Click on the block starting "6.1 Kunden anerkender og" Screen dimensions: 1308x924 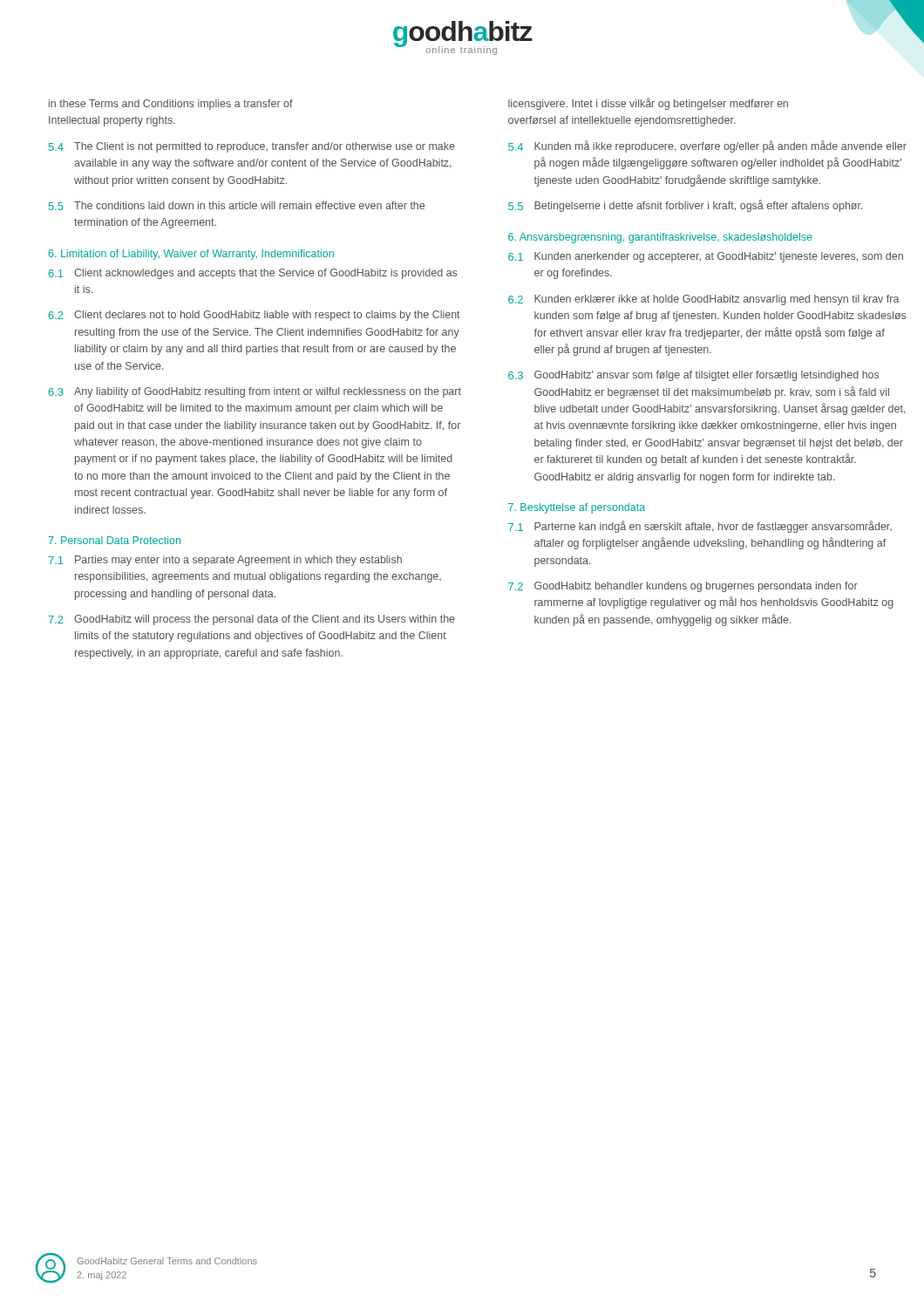(x=707, y=265)
